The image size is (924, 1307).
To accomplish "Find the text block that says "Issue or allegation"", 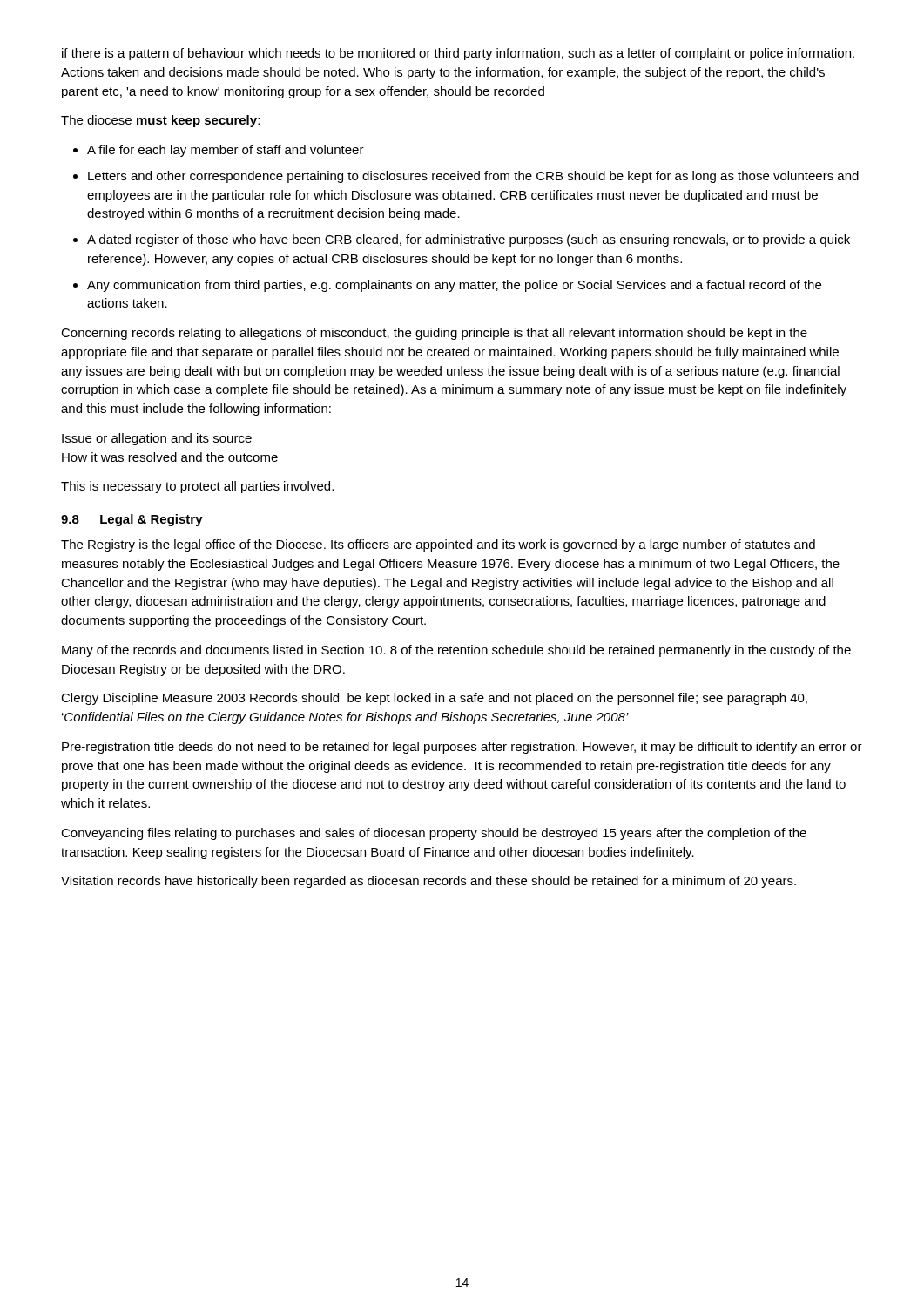I will tap(157, 439).
